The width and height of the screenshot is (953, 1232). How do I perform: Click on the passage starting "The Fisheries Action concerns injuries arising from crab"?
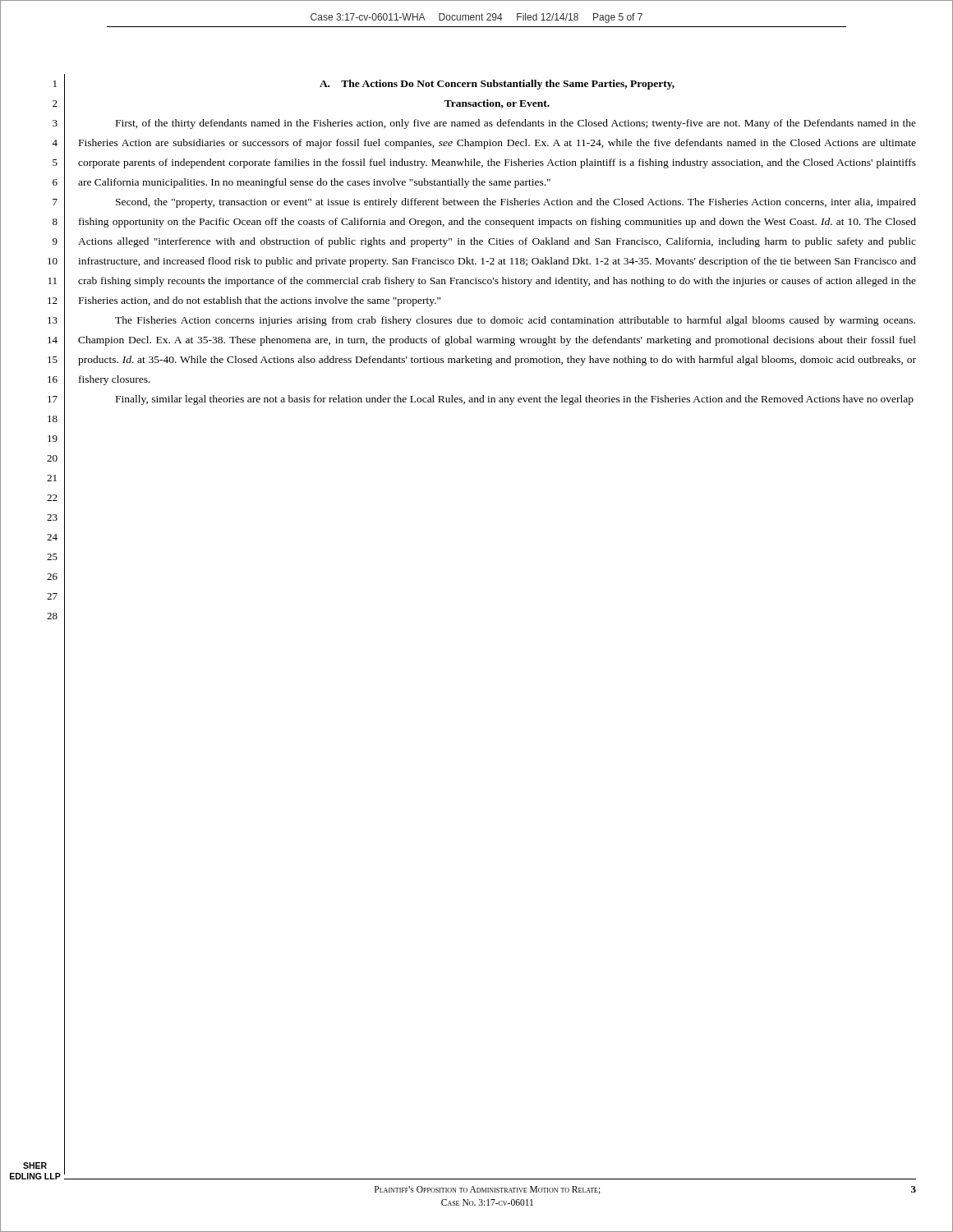point(497,350)
